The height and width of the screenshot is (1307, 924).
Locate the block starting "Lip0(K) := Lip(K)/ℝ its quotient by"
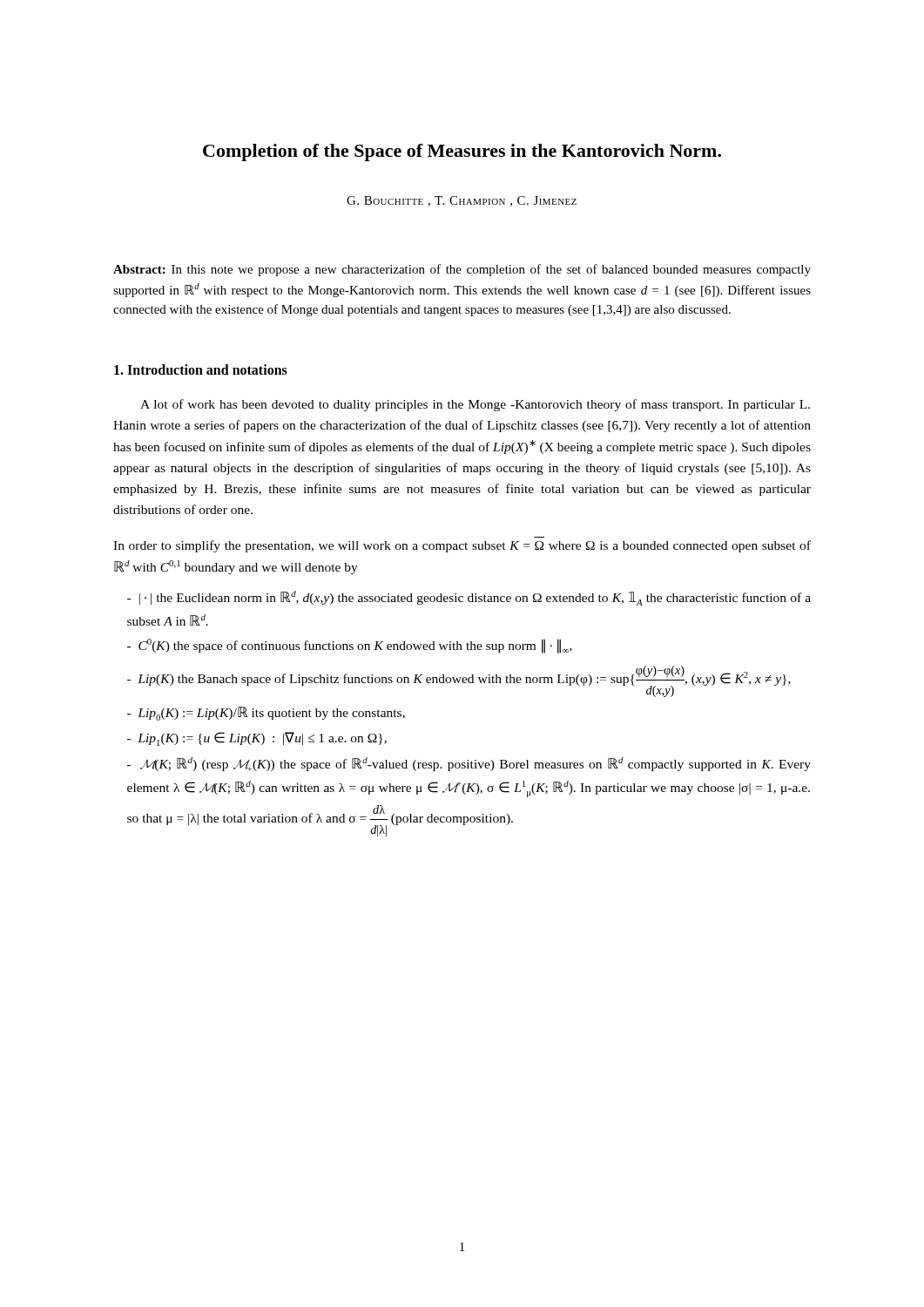coord(266,714)
